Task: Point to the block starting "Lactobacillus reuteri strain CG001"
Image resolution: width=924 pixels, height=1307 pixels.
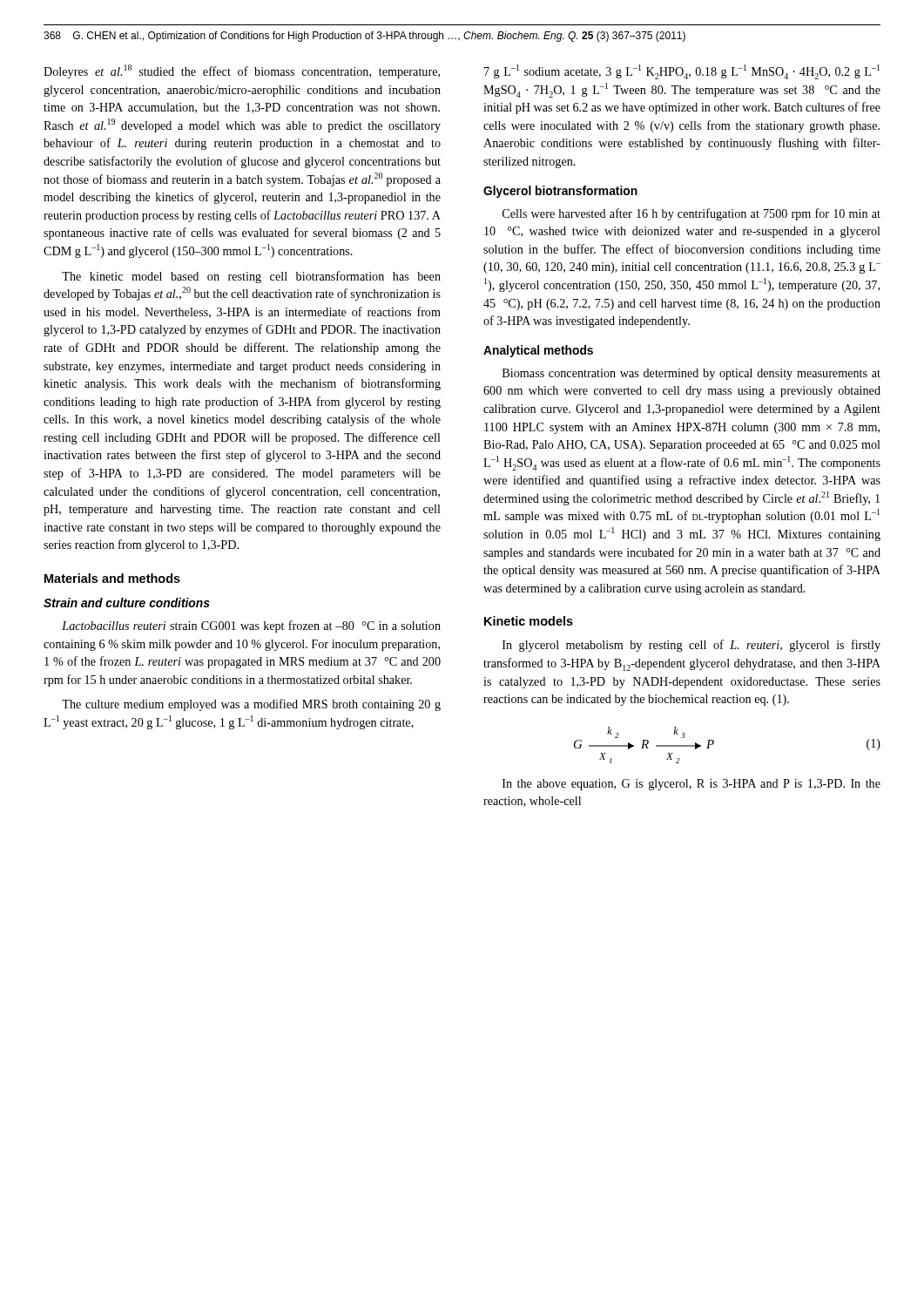Action: click(242, 653)
